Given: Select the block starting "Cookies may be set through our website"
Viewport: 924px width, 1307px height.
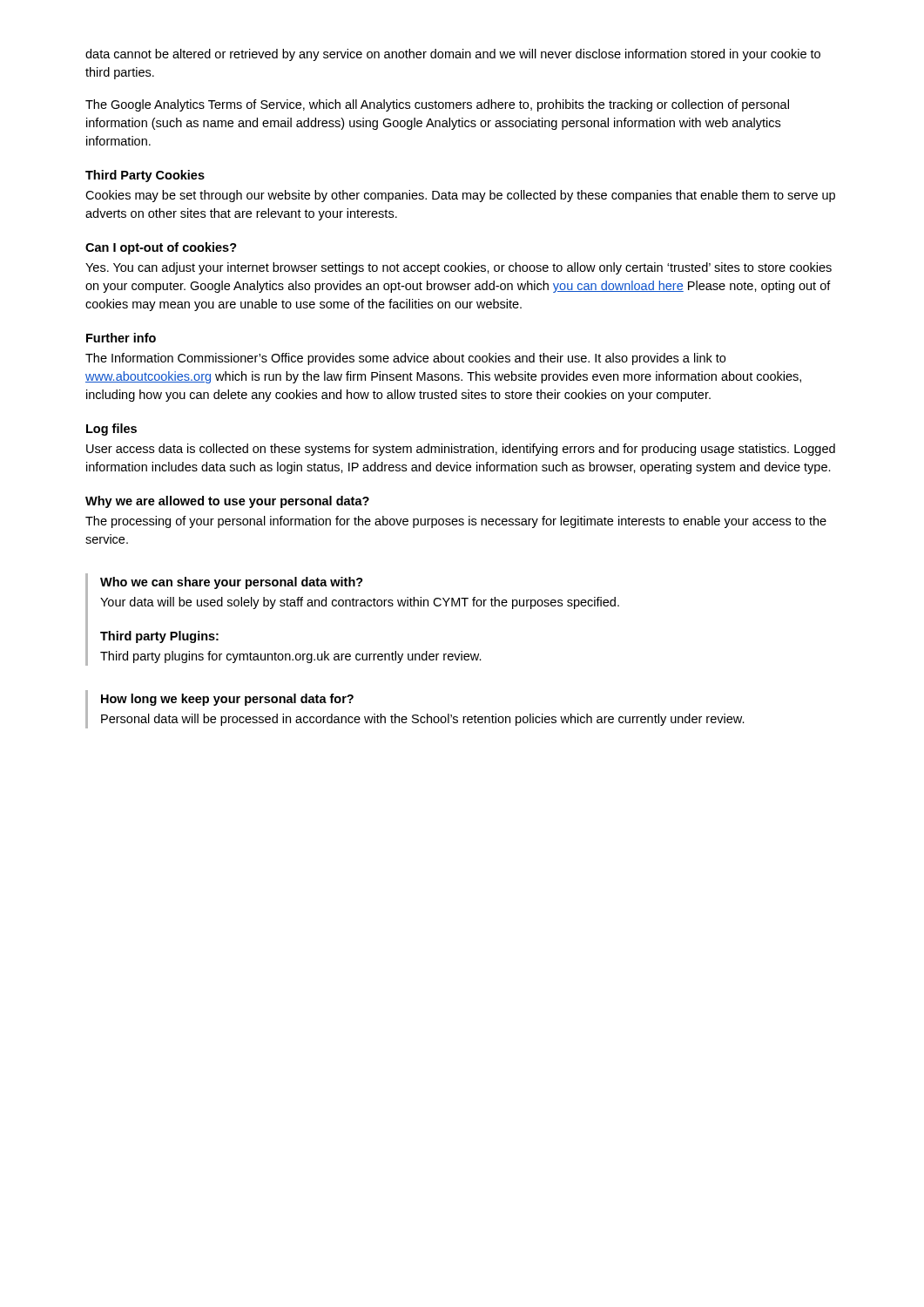Looking at the screenshot, I should [461, 204].
